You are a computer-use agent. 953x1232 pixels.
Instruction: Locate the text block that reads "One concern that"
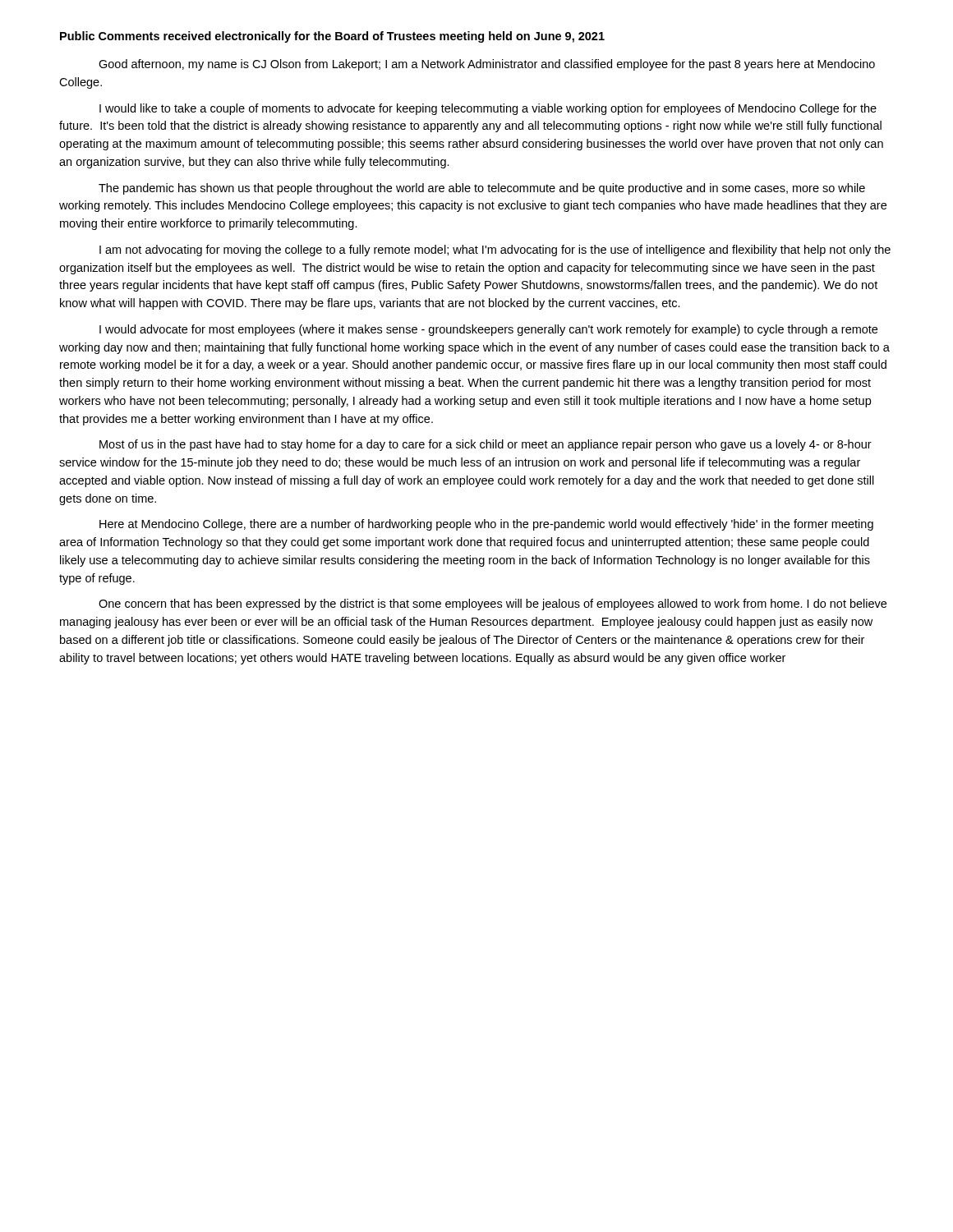(473, 631)
